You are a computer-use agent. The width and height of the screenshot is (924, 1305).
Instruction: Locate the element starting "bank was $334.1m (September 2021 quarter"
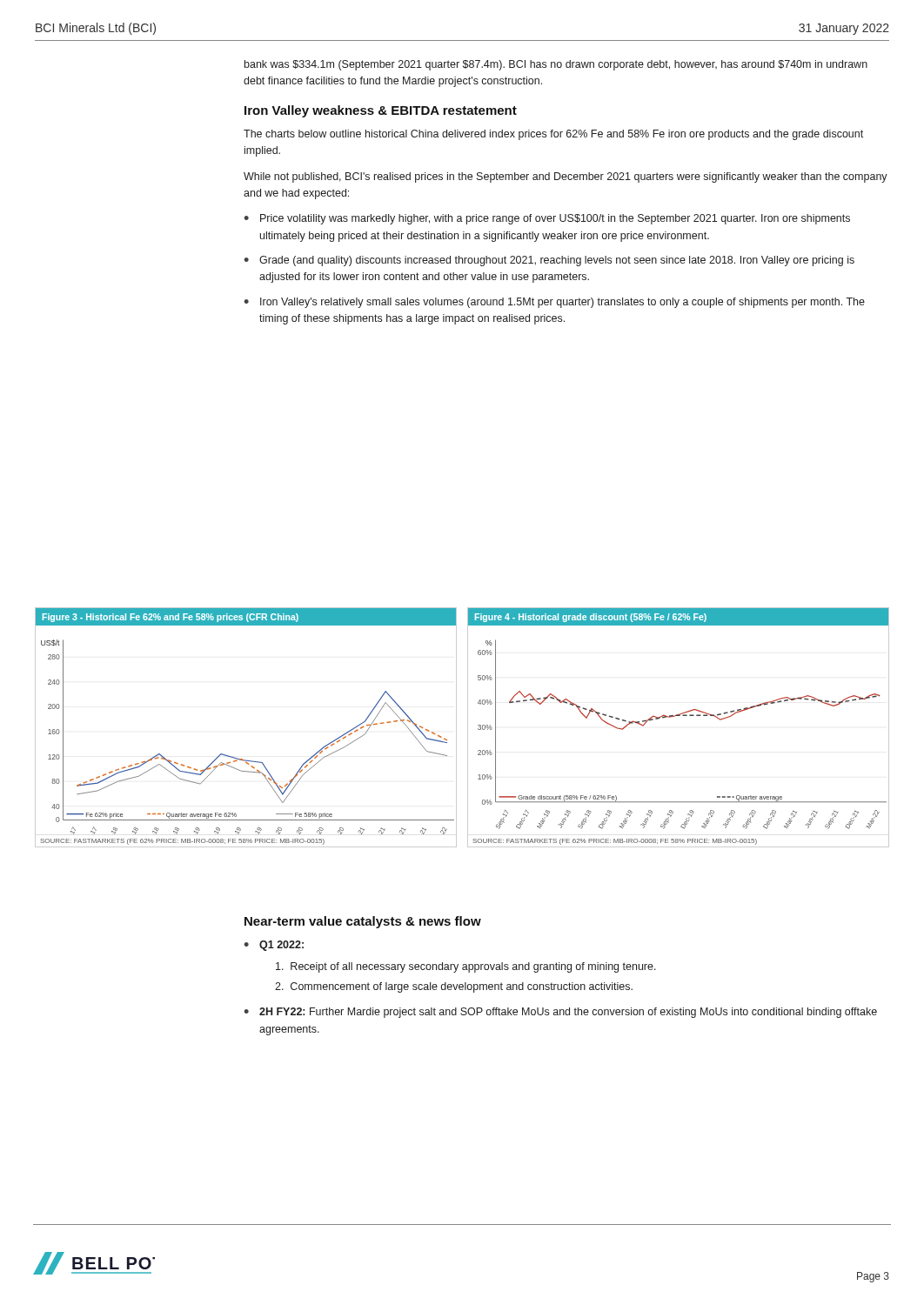click(x=556, y=73)
